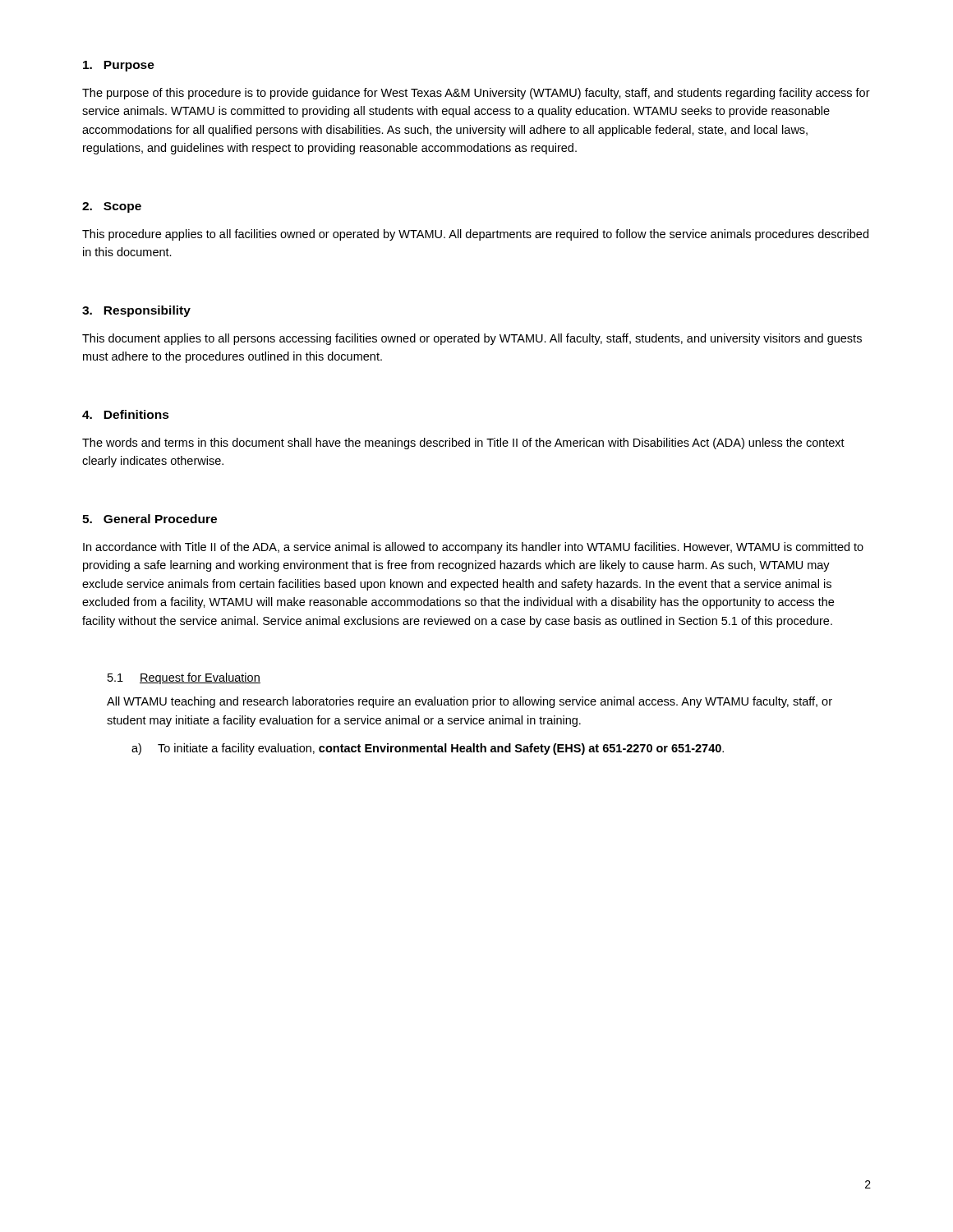Locate the text "5.1Request for Evaluation"
953x1232 pixels.
pyautogui.click(x=184, y=678)
